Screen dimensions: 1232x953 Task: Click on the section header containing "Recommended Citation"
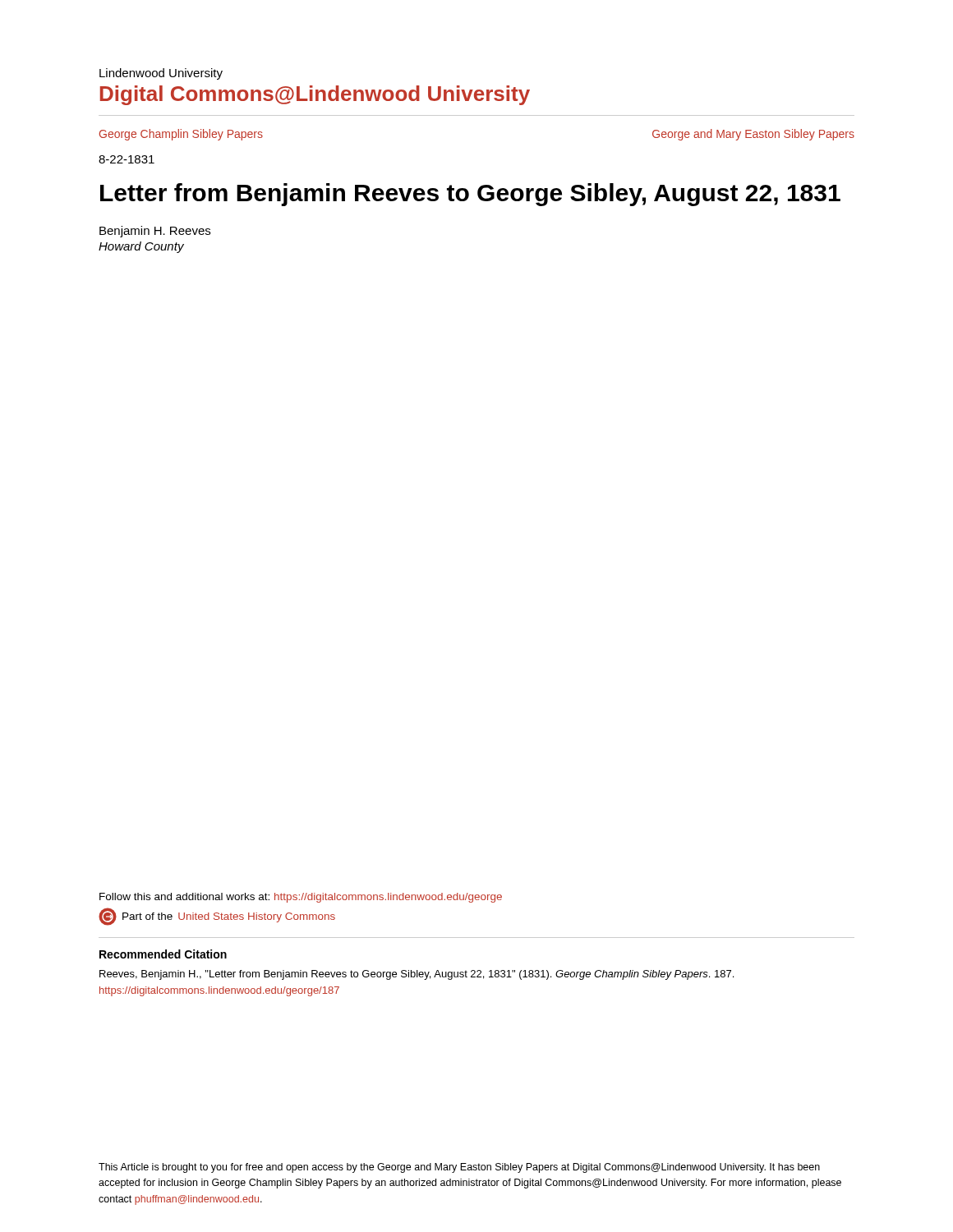coord(163,954)
